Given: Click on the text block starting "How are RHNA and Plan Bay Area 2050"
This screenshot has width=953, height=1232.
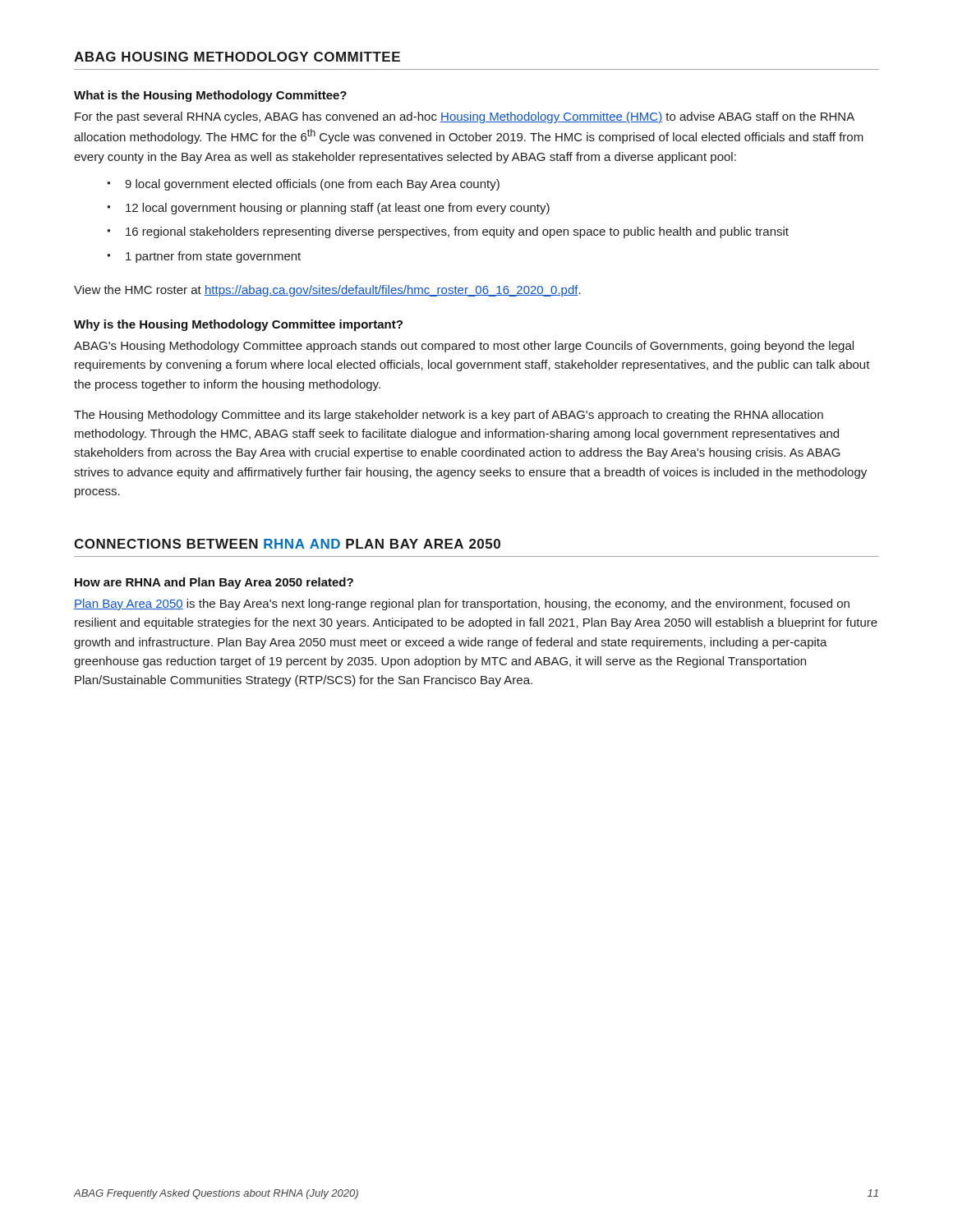Looking at the screenshot, I should (214, 582).
